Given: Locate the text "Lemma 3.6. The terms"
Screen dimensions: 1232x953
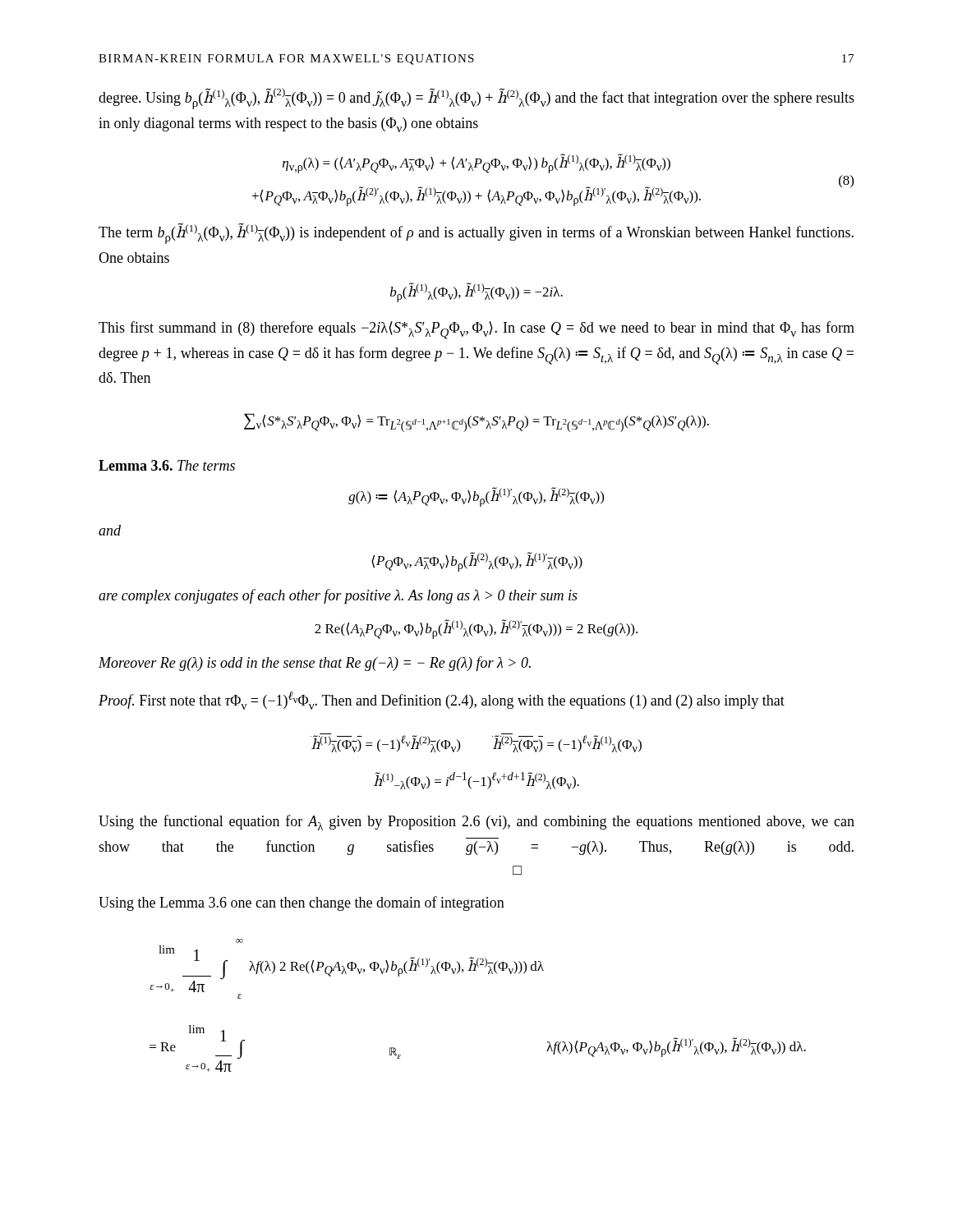Looking at the screenshot, I should (x=167, y=466).
